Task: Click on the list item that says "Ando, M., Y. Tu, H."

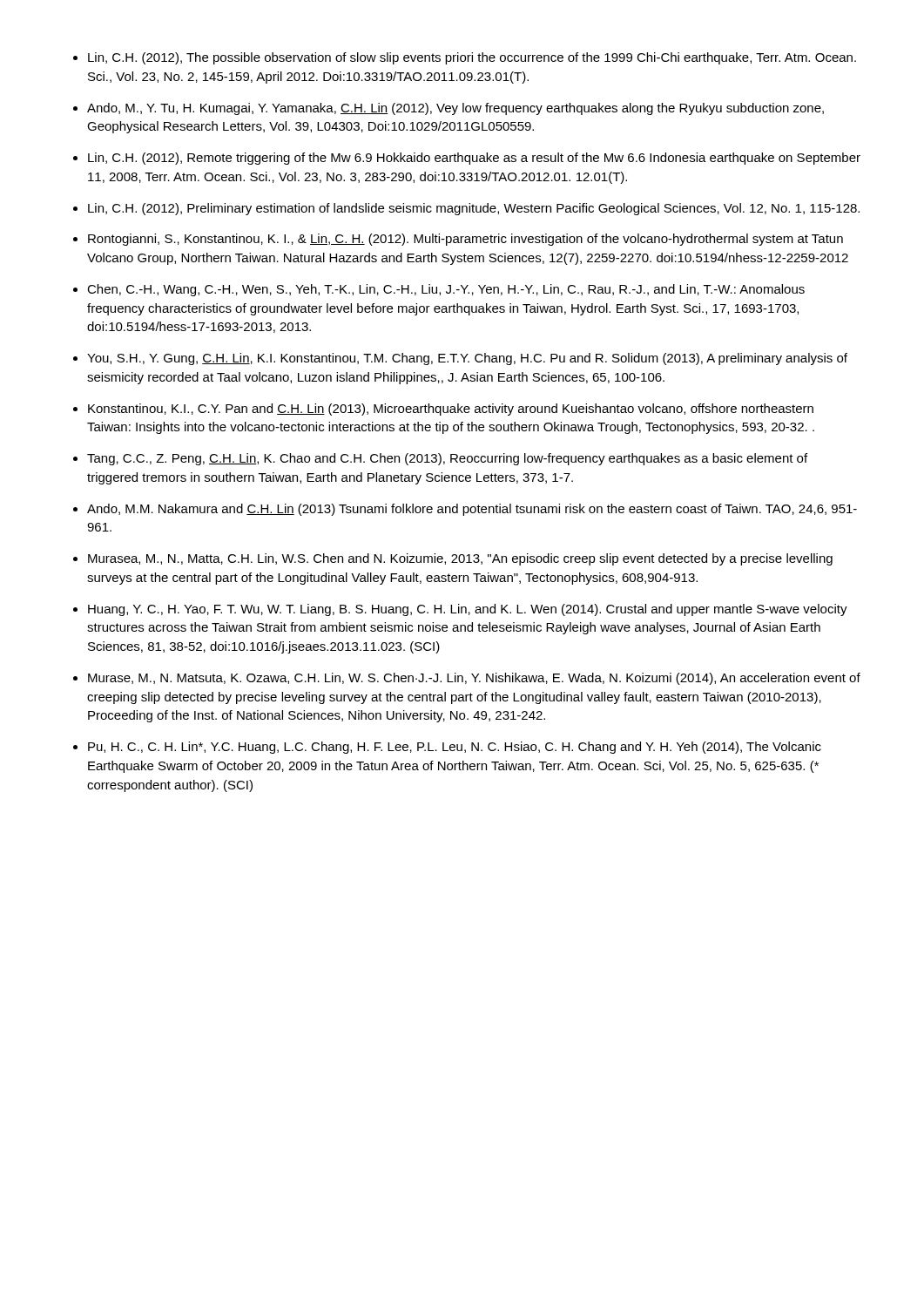Action: point(456,117)
